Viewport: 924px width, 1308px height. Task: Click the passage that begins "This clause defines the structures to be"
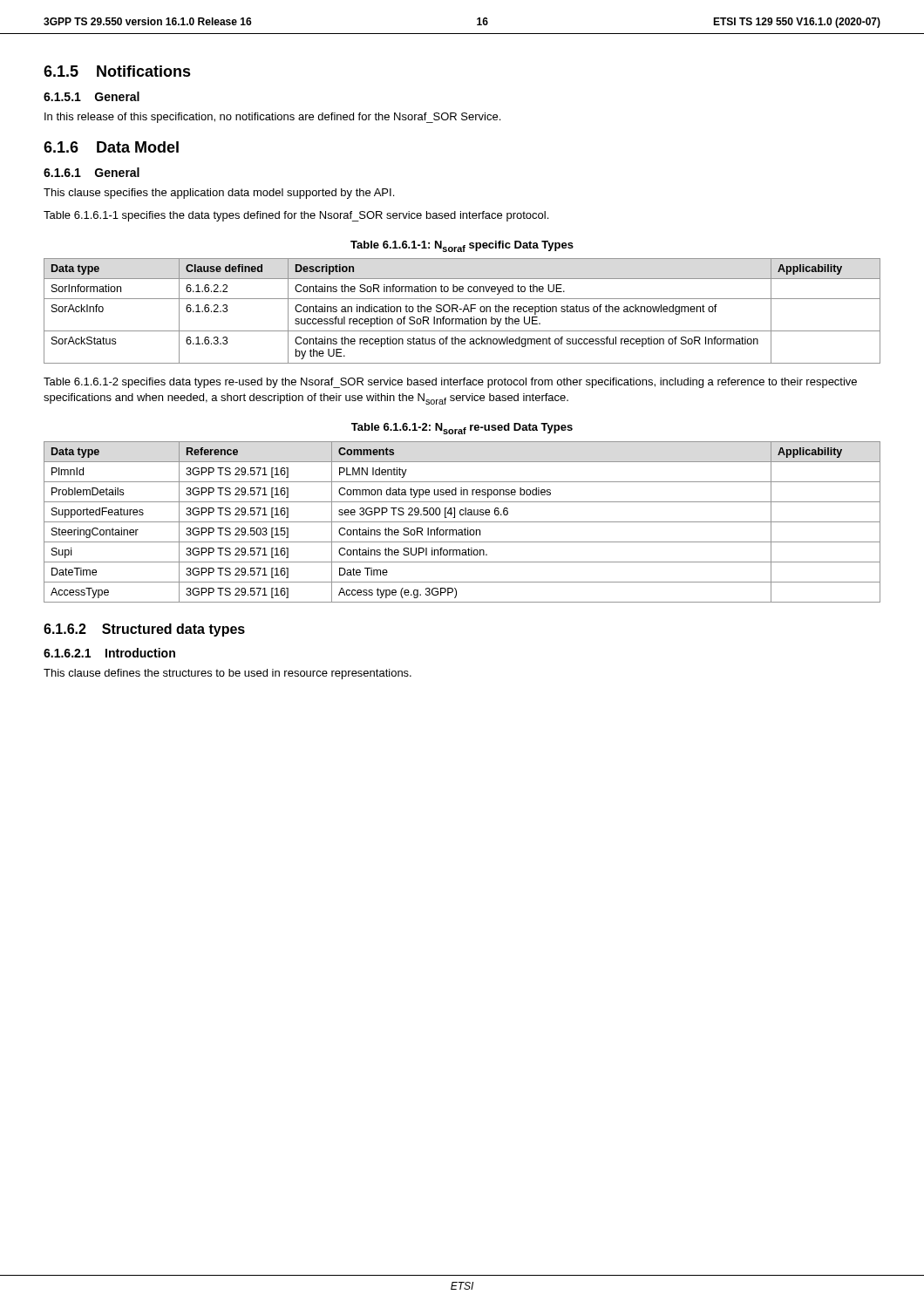coord(228,674)
